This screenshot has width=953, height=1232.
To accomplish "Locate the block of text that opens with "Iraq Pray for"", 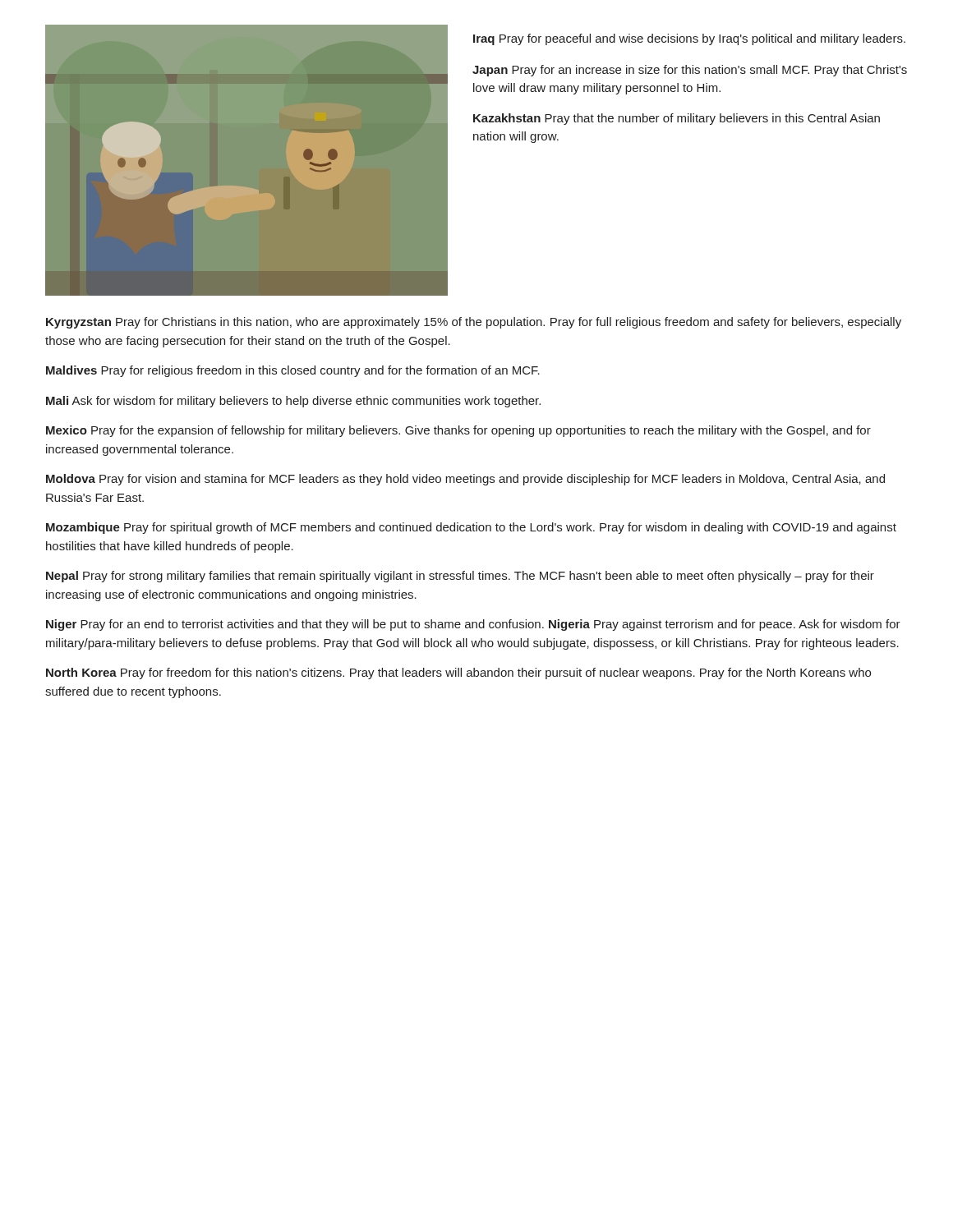I will click(x=689, y=38).
